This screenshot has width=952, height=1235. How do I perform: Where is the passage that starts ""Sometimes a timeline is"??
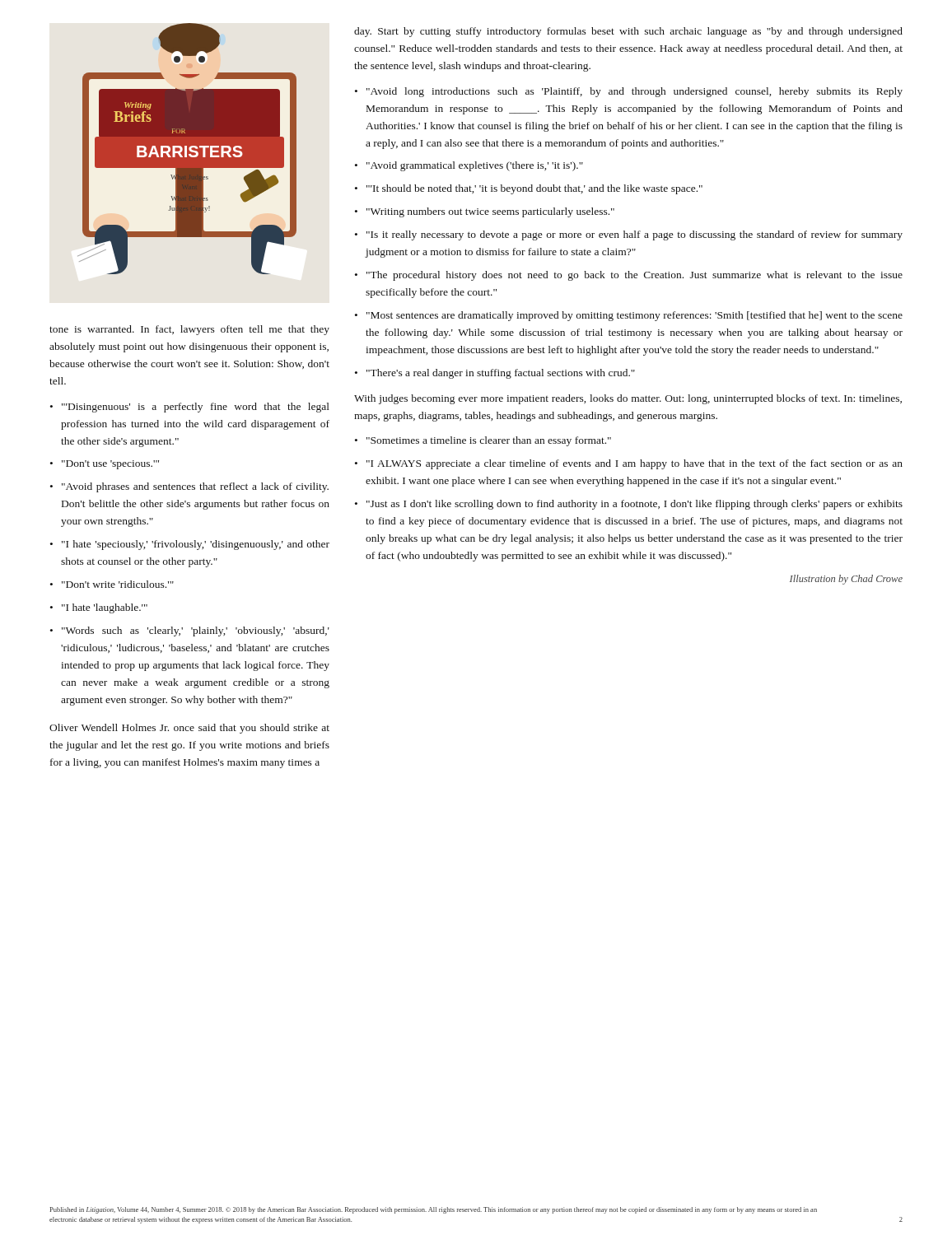click(489, 440)
